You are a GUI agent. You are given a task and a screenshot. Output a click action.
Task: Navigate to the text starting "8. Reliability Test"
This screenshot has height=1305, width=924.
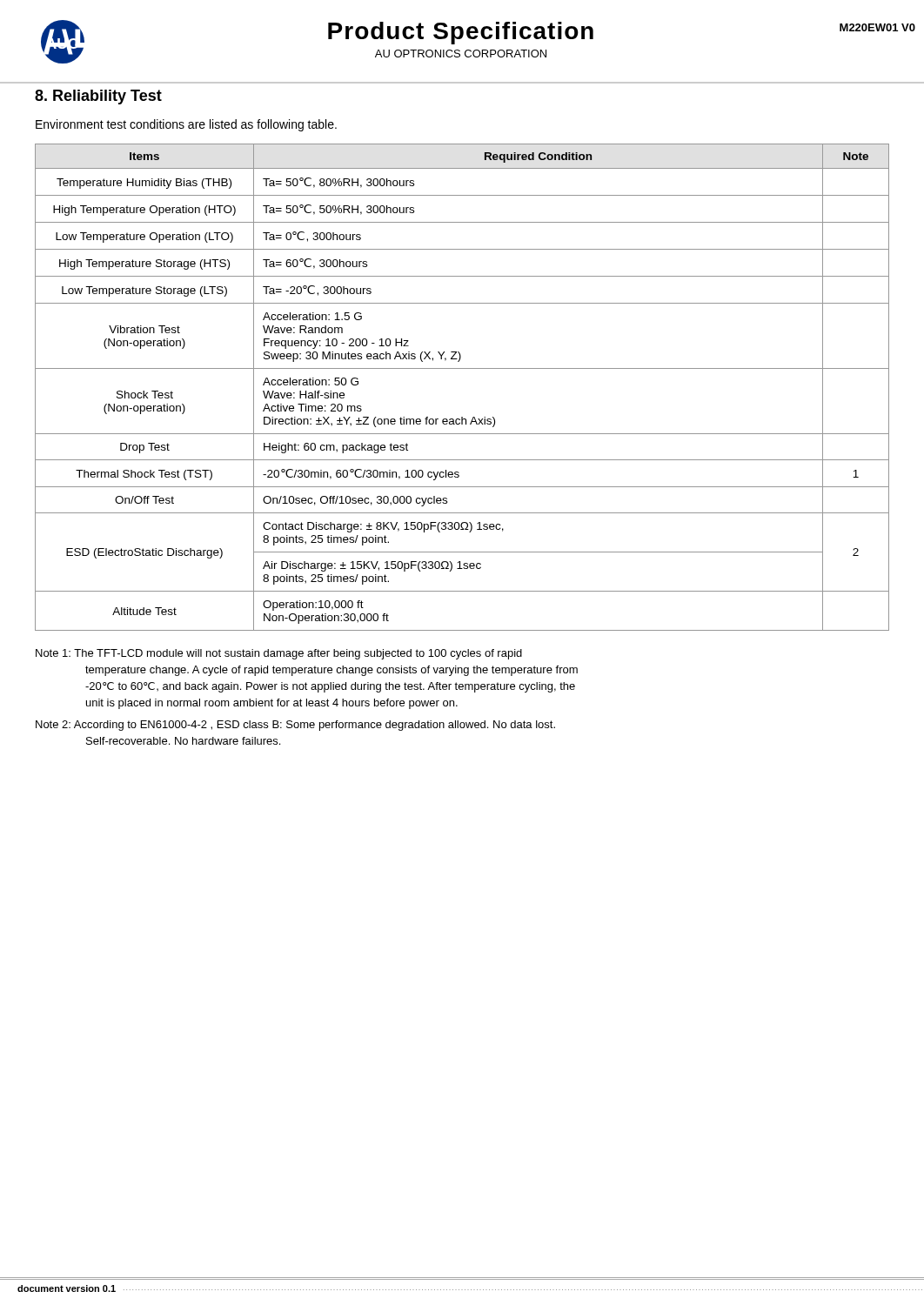coord(98,96)
